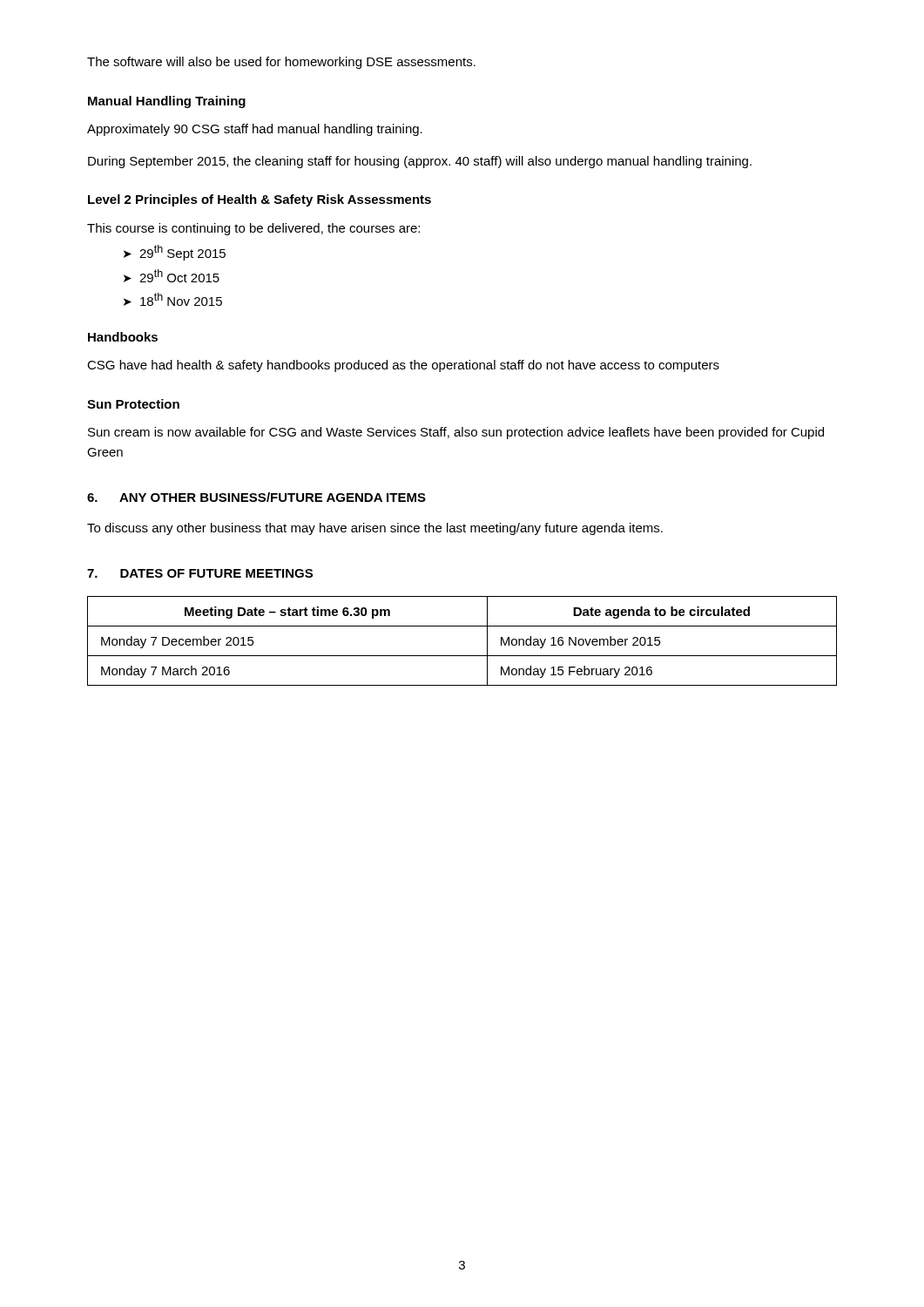
Task: Find the block on this page that starts "Approximately 90 CSG staff had manual handling"
Action: [255, 129]
